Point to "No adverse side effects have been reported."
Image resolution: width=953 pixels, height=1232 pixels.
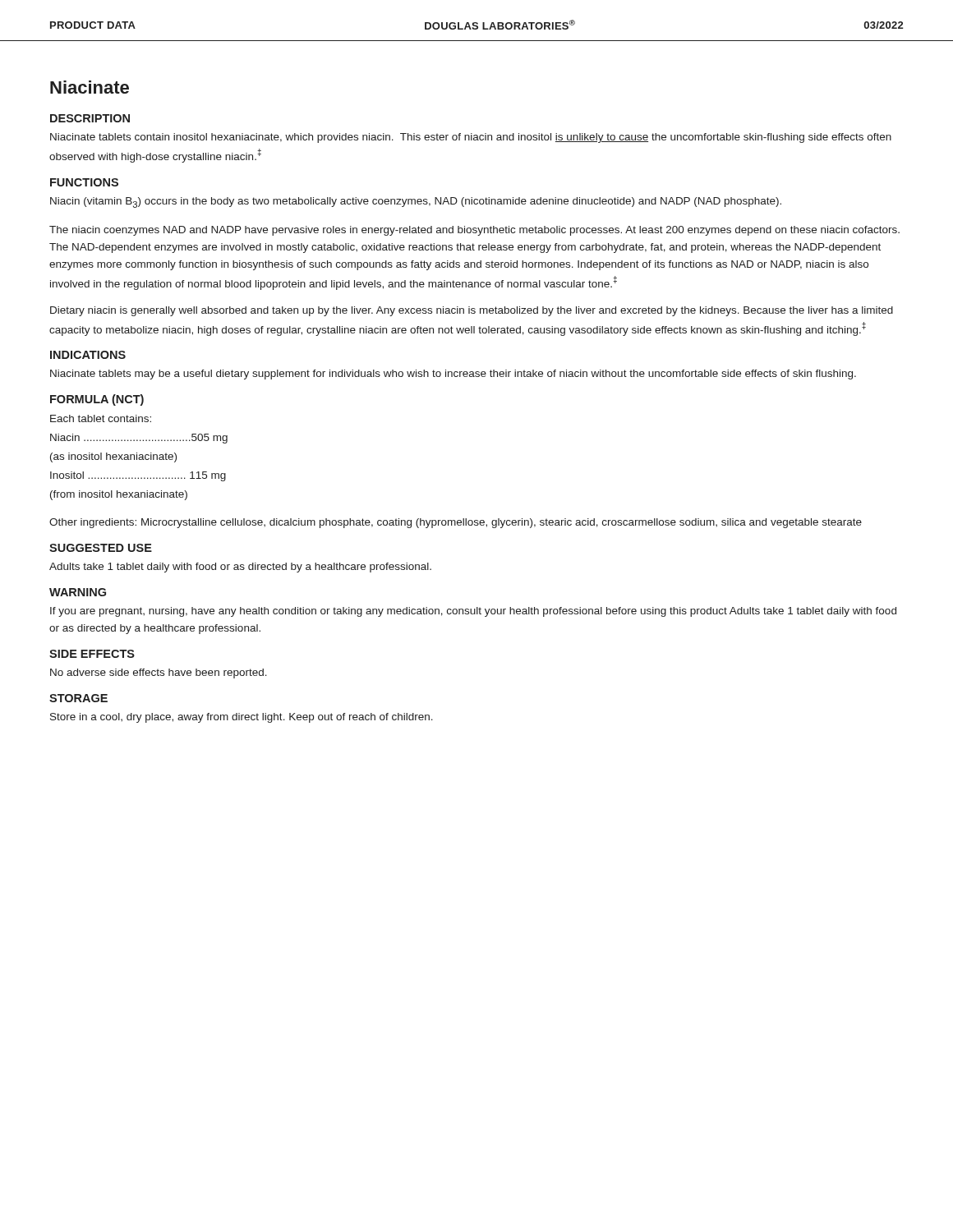(158, 672)
